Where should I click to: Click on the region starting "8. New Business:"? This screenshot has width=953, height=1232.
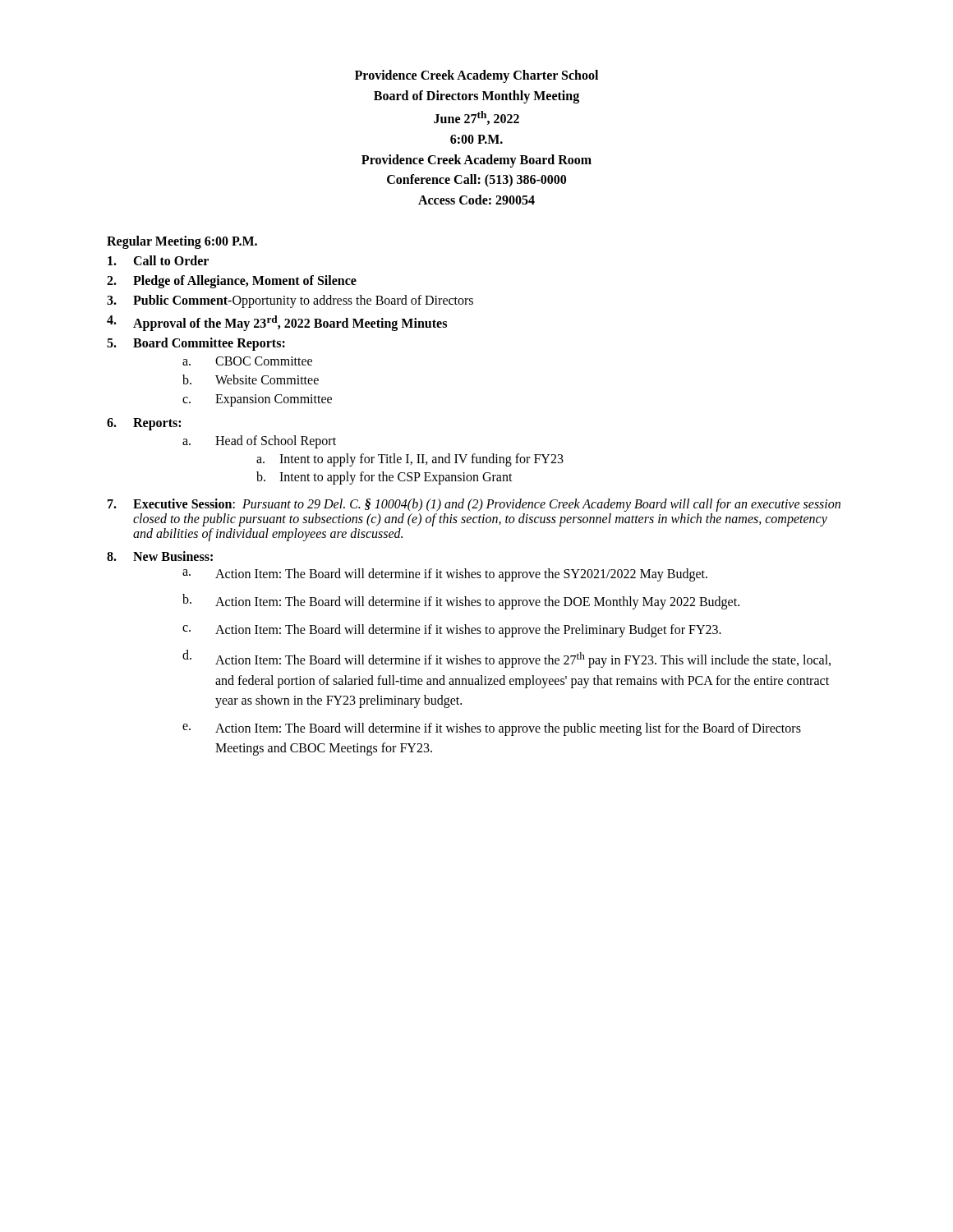pos(160,556)
